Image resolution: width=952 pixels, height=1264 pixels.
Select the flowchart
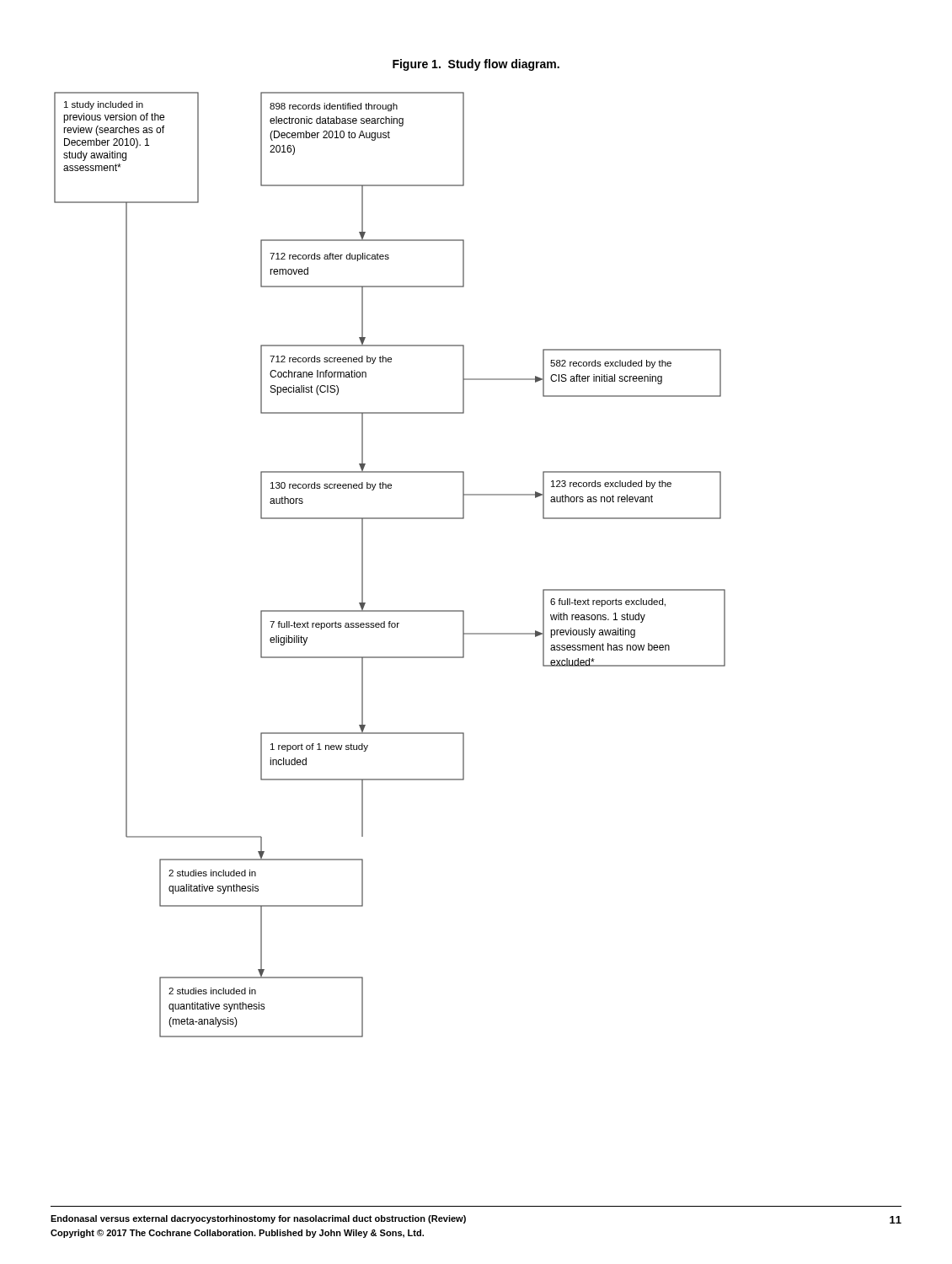point(476,615)
